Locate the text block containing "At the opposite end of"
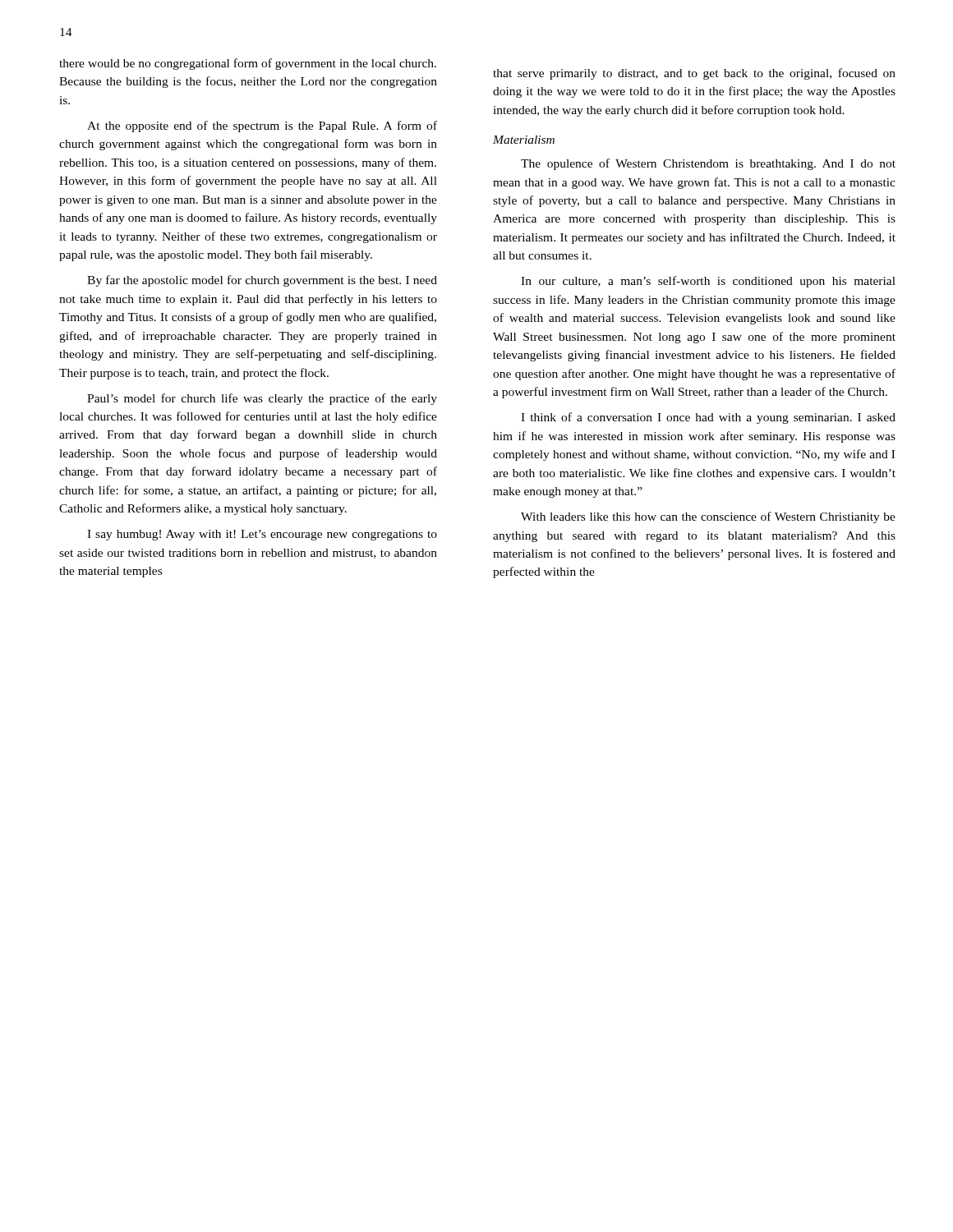 [248, 190]
